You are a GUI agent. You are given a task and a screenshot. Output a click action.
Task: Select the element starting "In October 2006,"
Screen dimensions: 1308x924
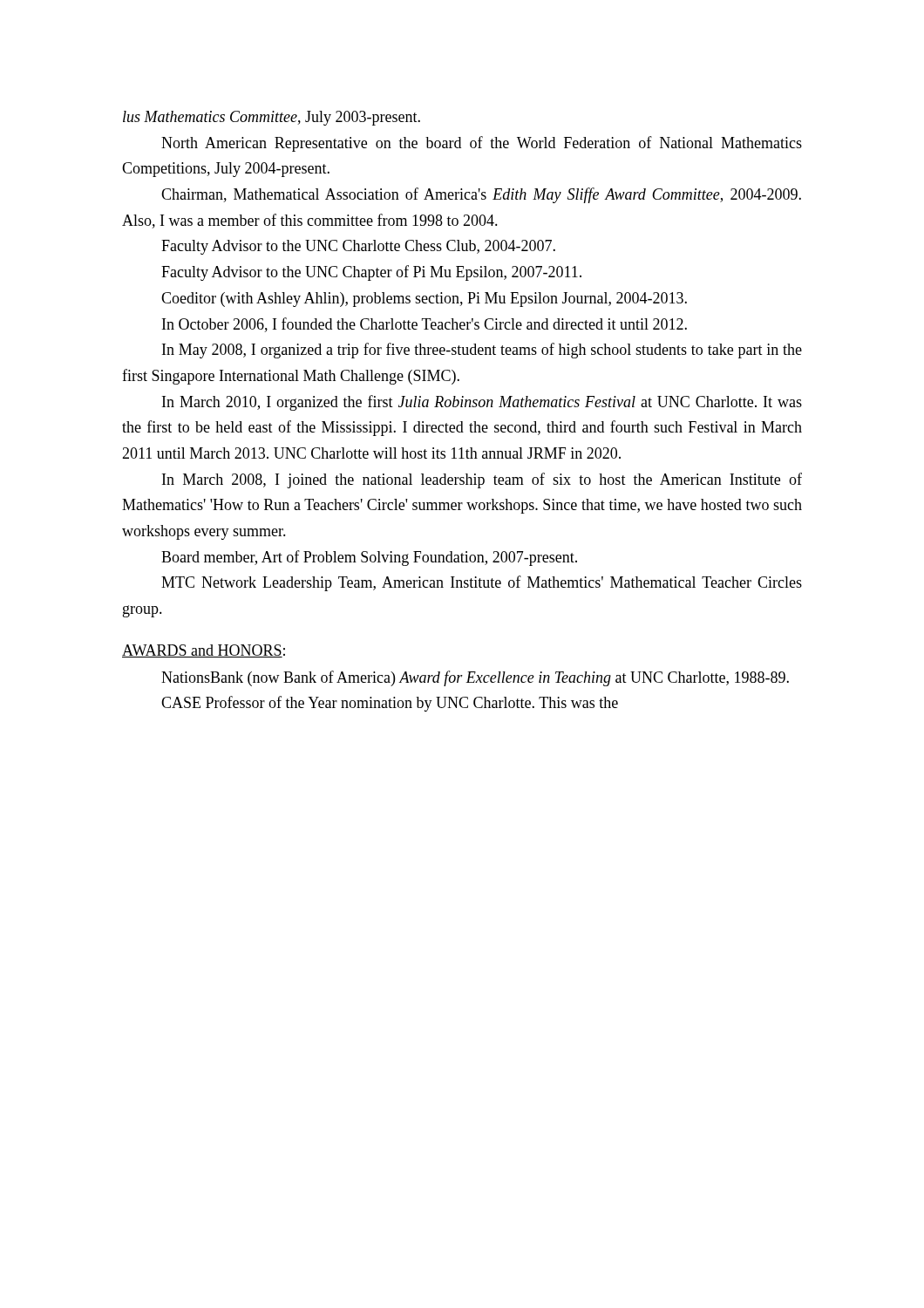click(462, 325)
